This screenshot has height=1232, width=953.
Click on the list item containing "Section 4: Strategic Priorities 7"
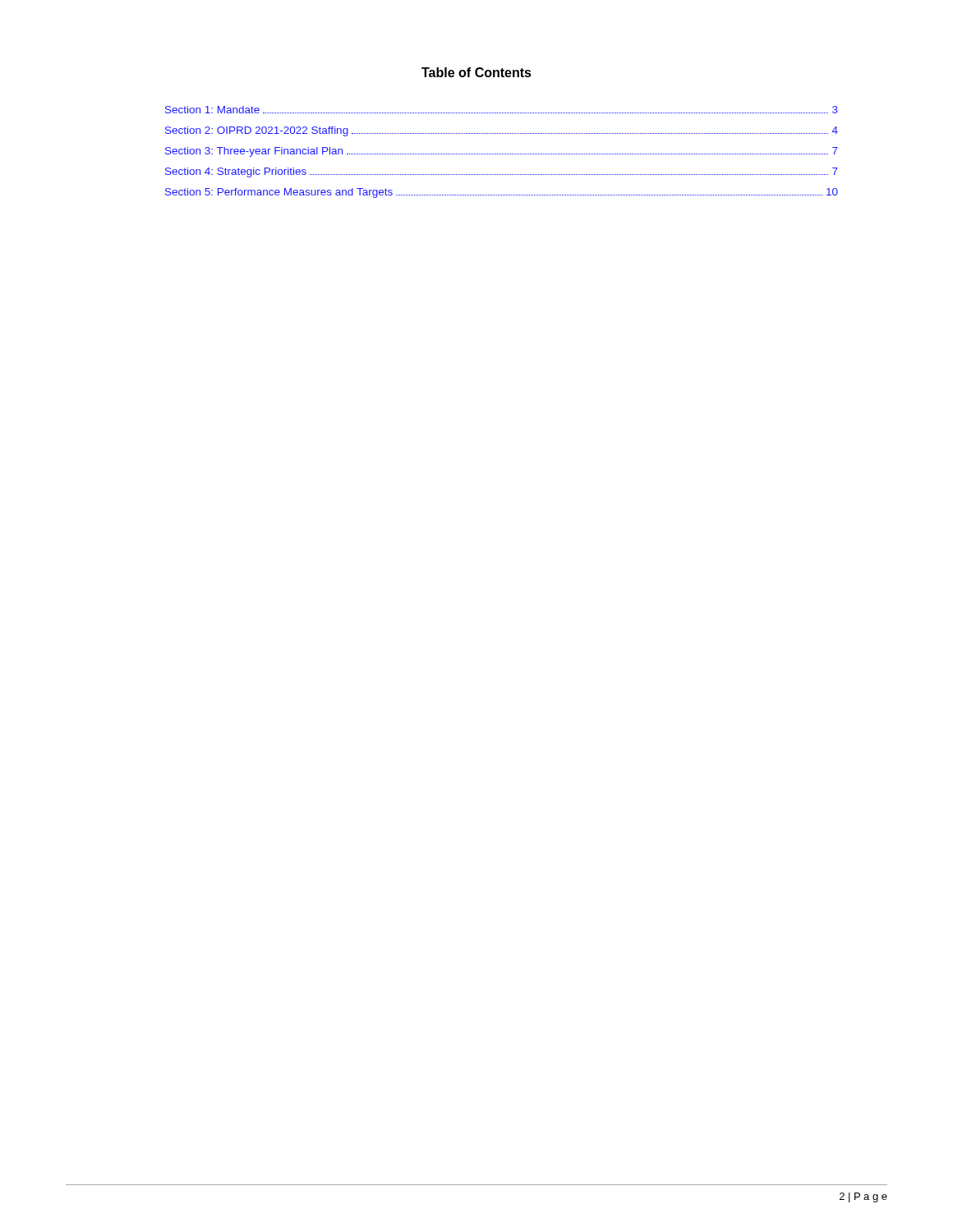501,171
